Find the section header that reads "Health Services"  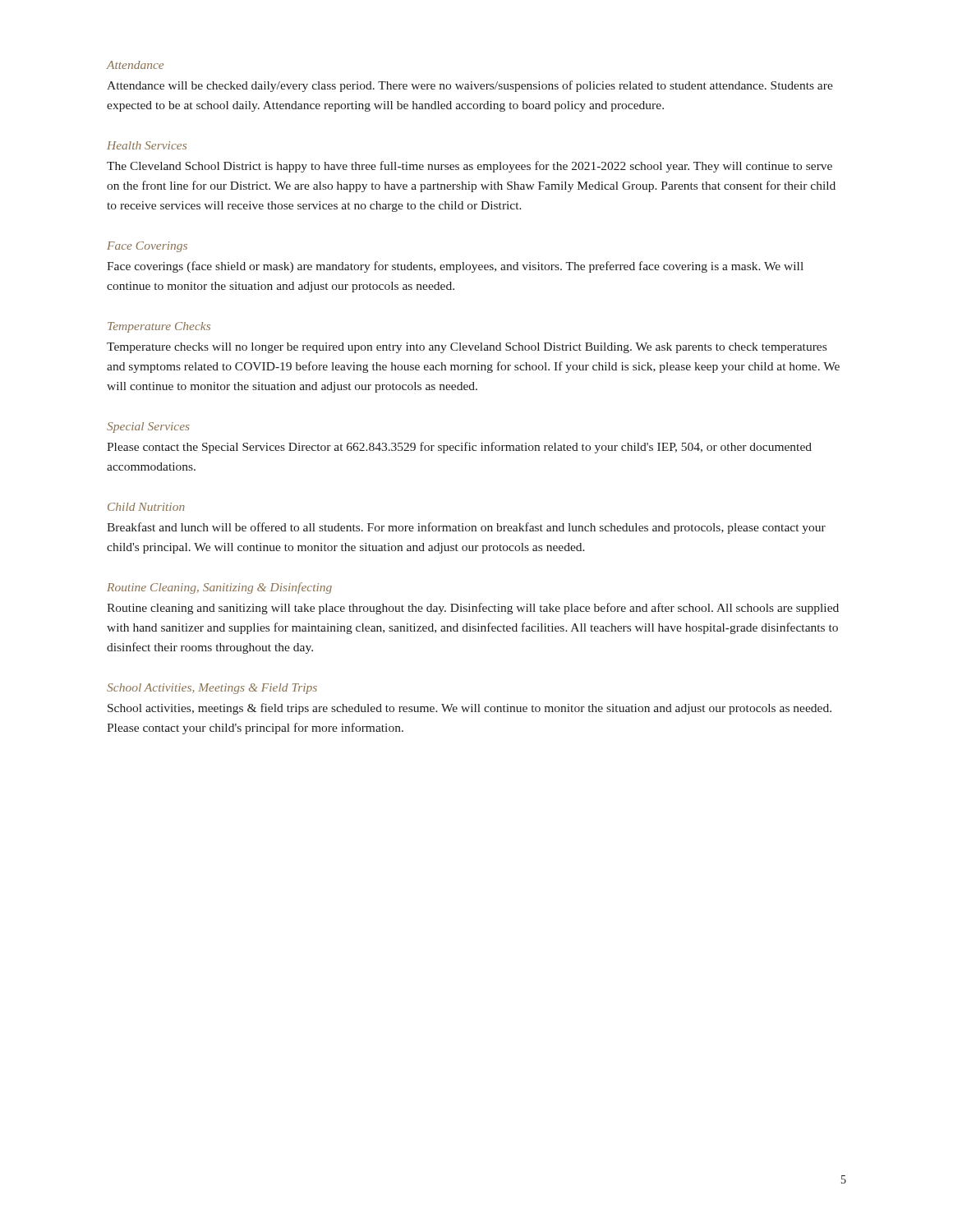coord(147,145)
